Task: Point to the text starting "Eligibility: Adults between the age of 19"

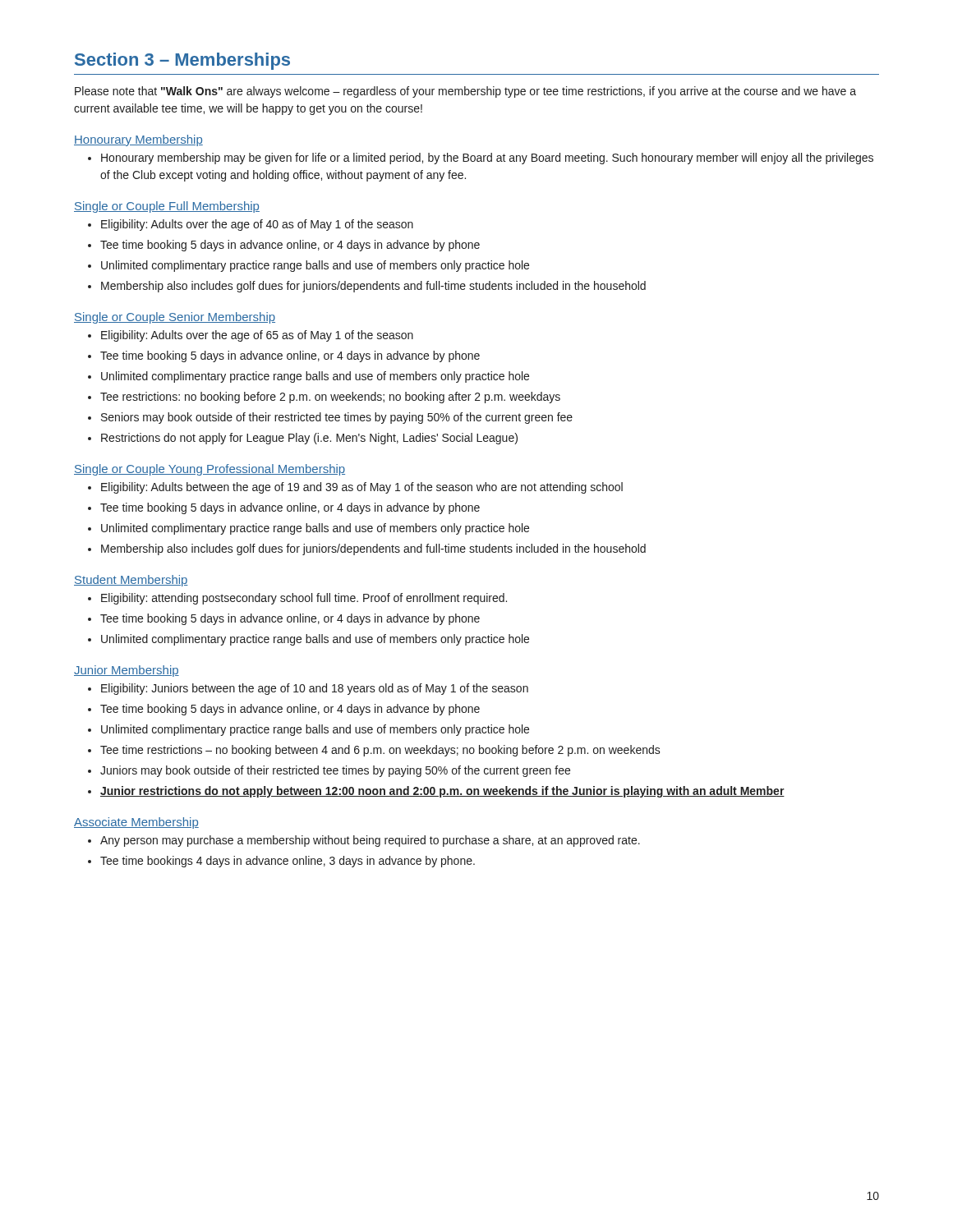Action: click(362, 487)
